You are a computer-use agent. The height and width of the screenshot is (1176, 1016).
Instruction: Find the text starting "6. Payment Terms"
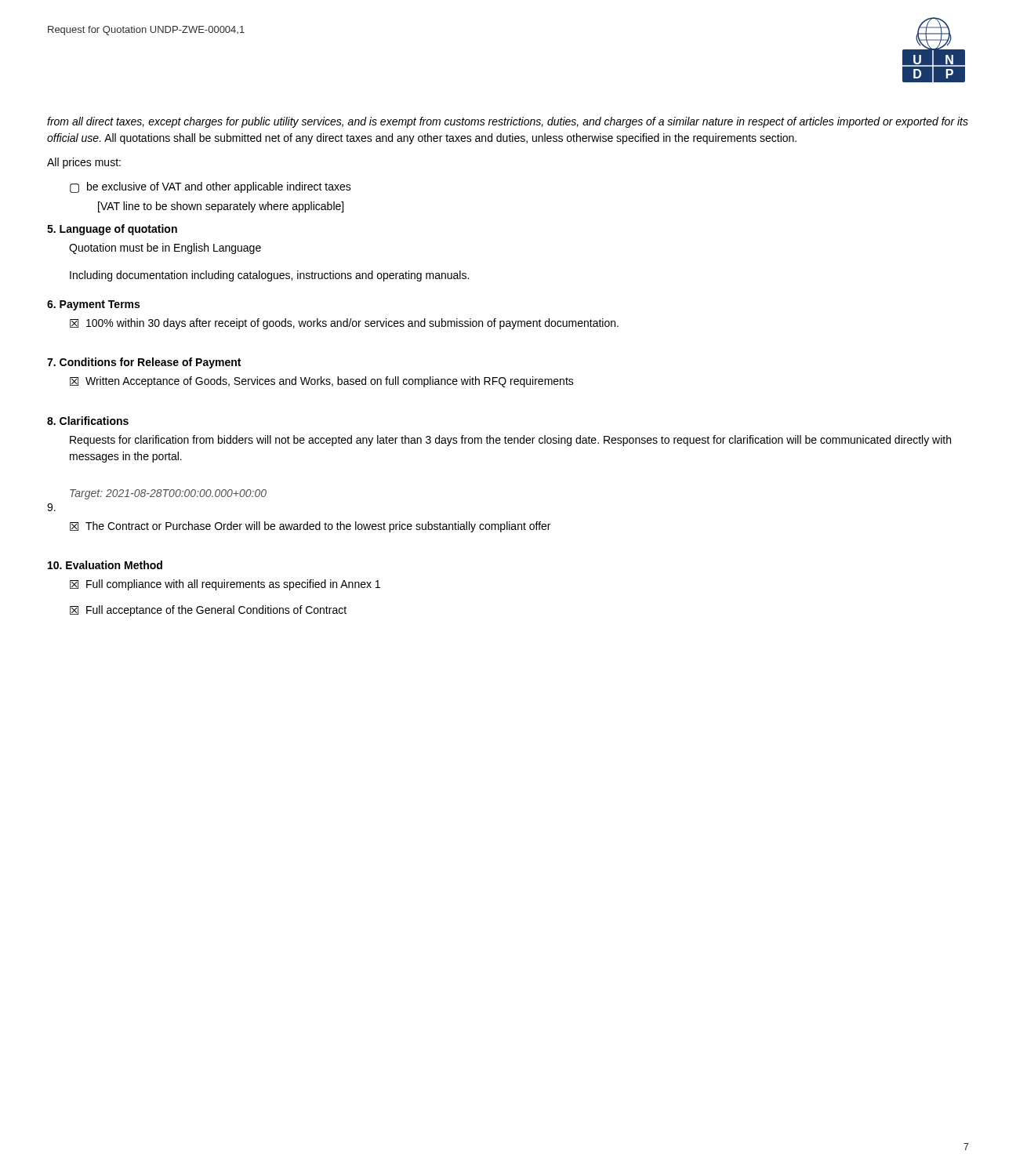pos(94,304)
